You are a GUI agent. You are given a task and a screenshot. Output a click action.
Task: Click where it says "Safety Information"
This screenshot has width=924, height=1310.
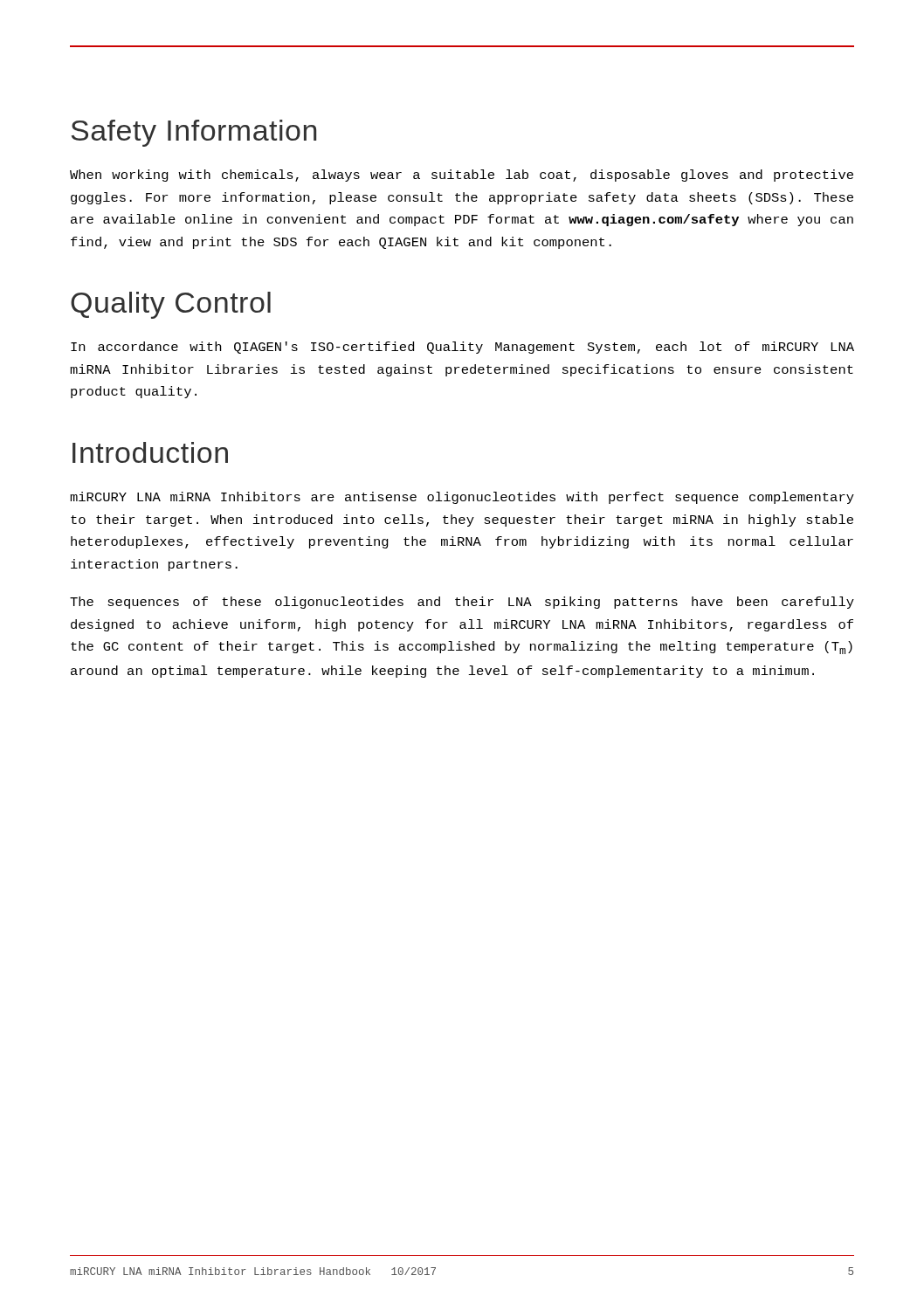[194, 133]
